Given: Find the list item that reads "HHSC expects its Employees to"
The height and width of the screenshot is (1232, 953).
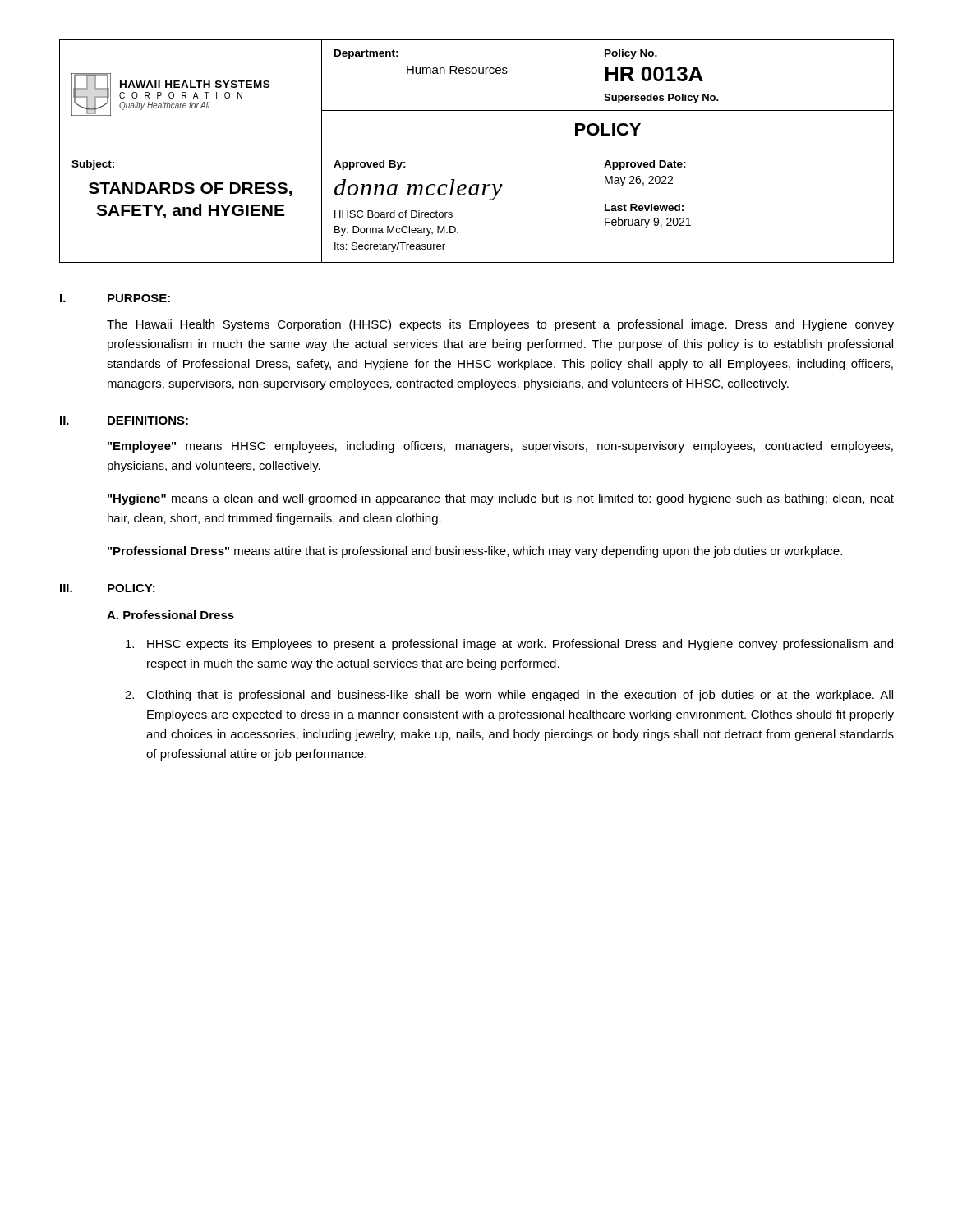Looking at the screenshot, I should pos(509,654).
